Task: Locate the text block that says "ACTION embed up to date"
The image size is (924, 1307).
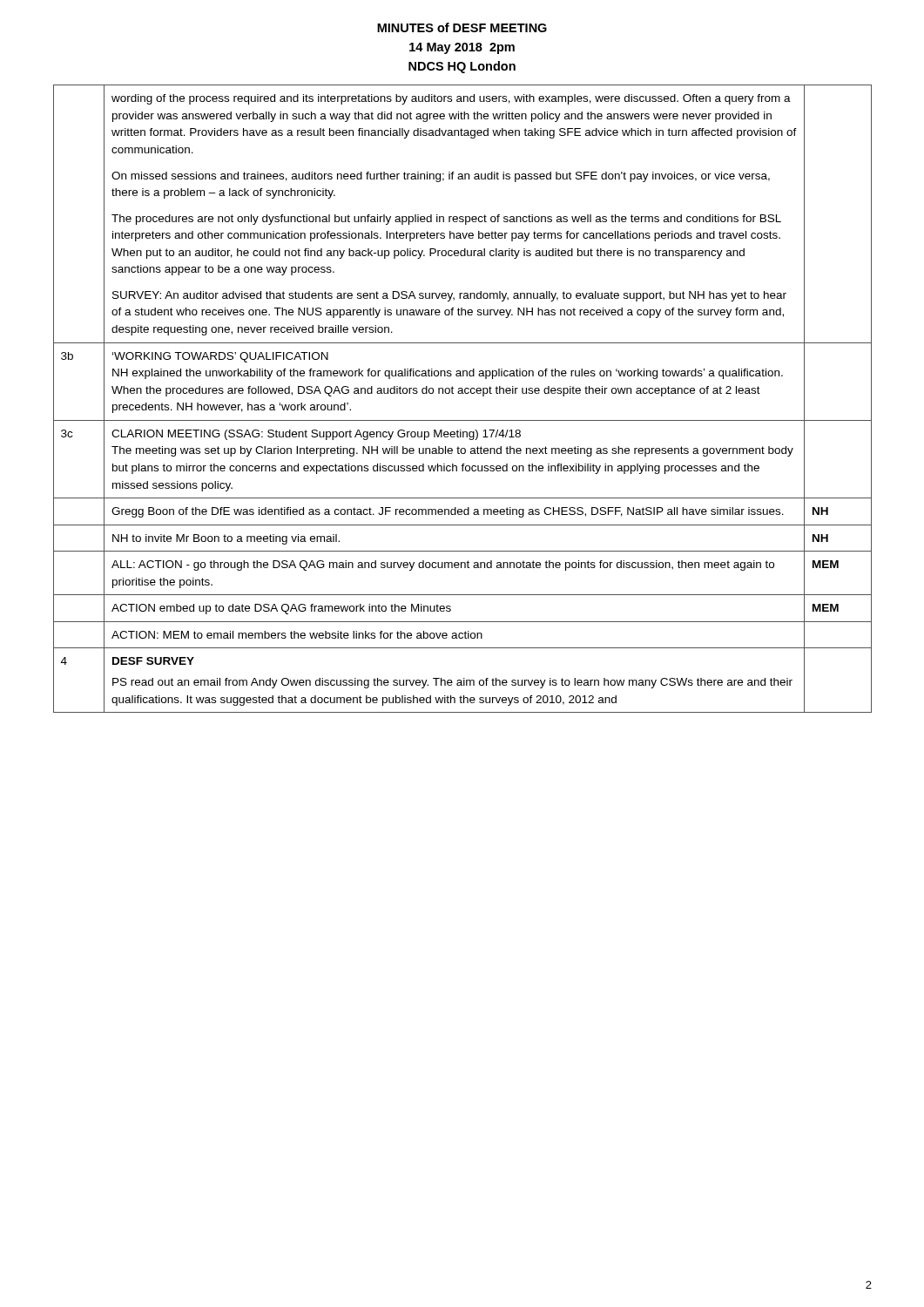Action: tap(281, 608)
